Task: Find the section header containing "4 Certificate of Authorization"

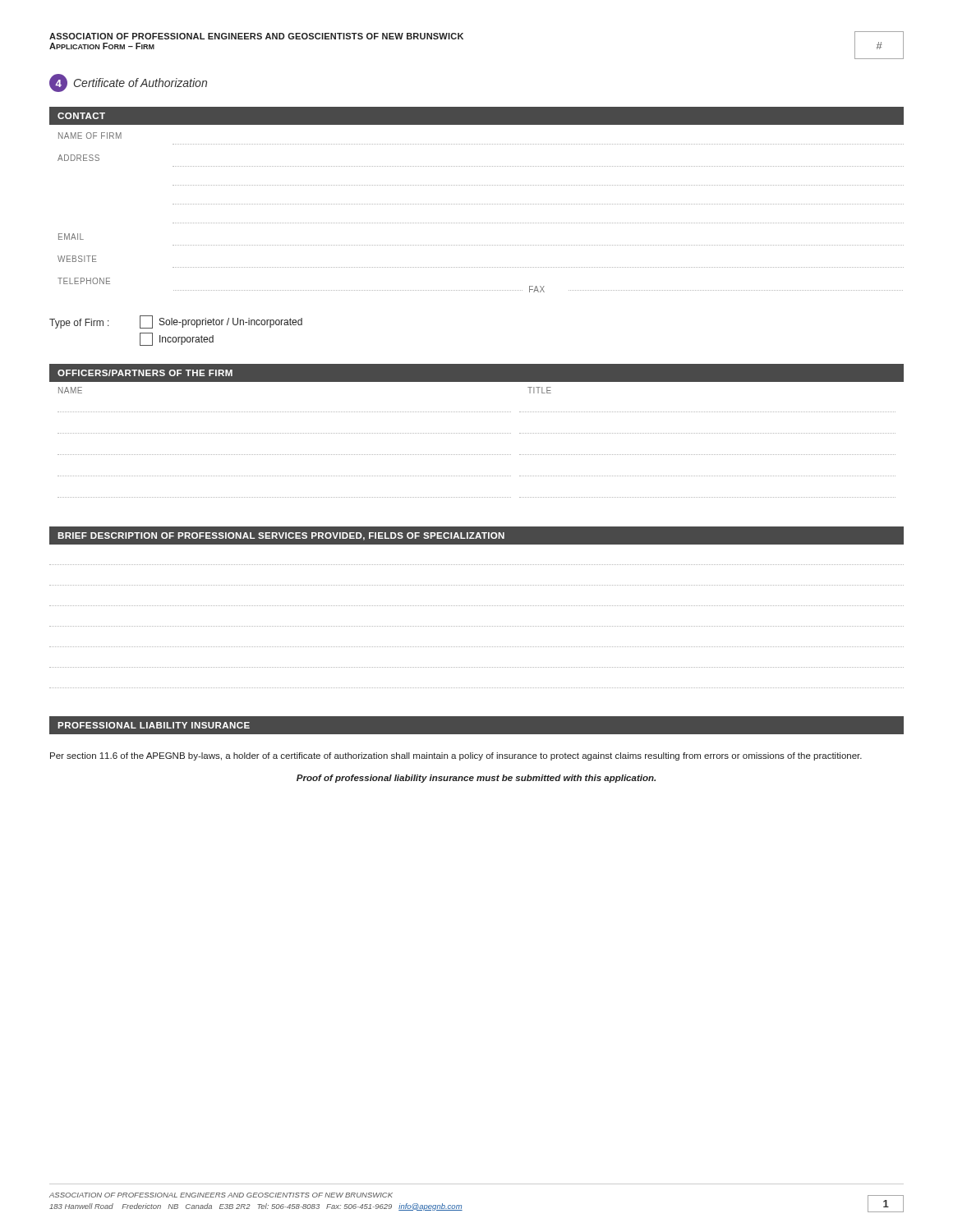Action: (128, 83)
